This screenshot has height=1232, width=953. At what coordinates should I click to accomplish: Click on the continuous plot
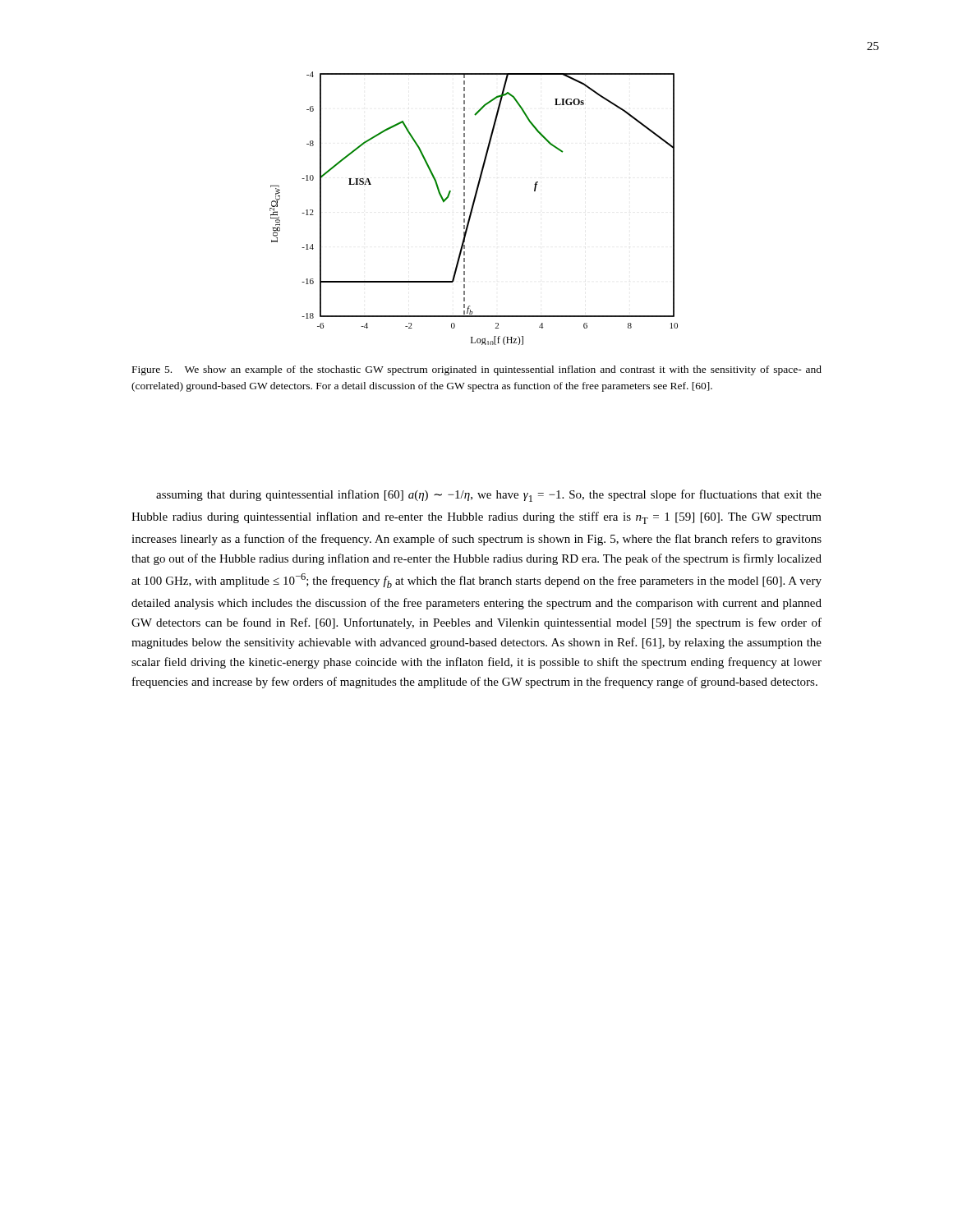click(x=476, y=207)
